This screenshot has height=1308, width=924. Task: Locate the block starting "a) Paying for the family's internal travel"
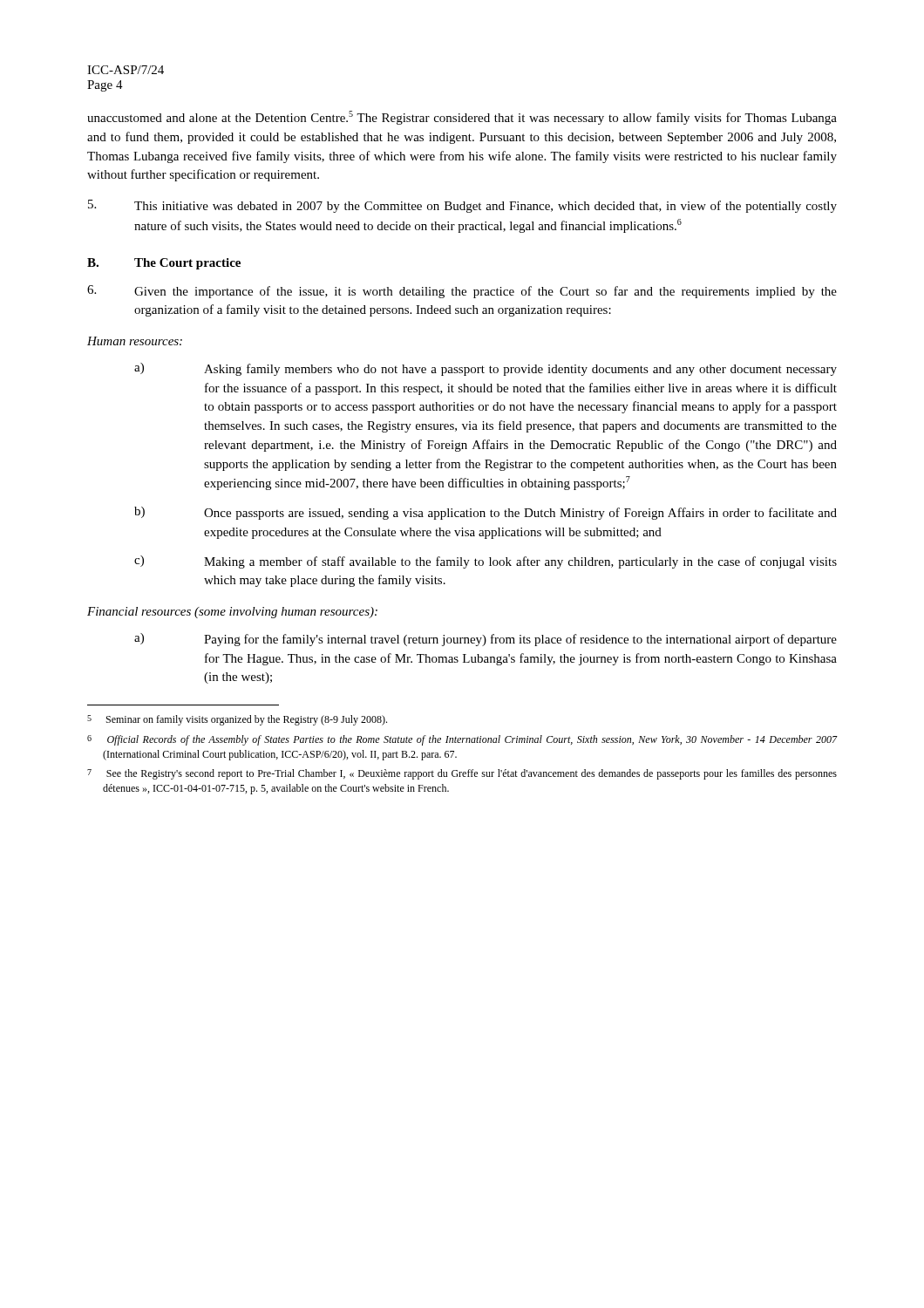[x=486, y=659]
